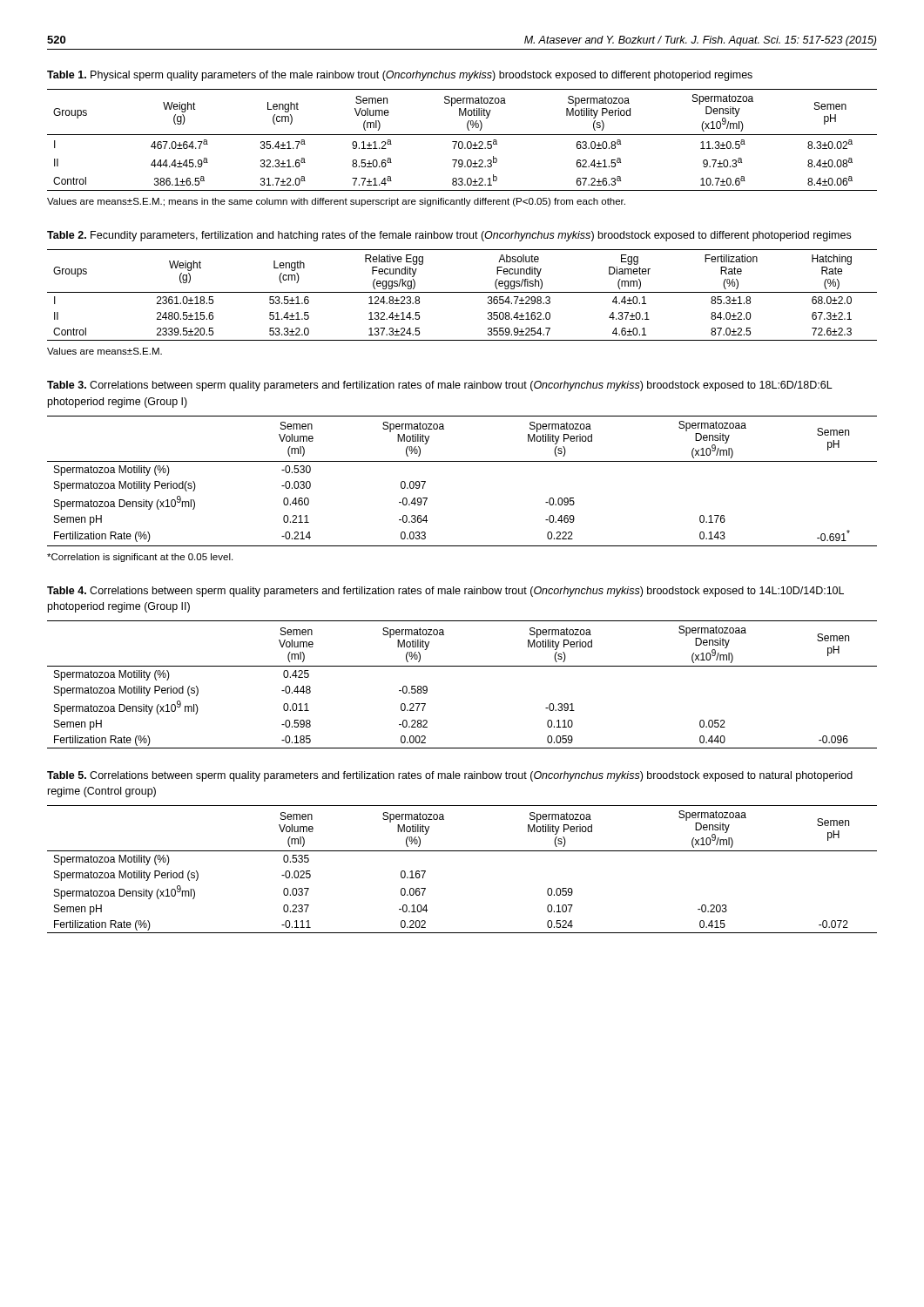Locate the text starting "Correlation is significant at the 0.05 level."
The image size is (924, 1307).
pyautogui.click(x=140, y=557)
